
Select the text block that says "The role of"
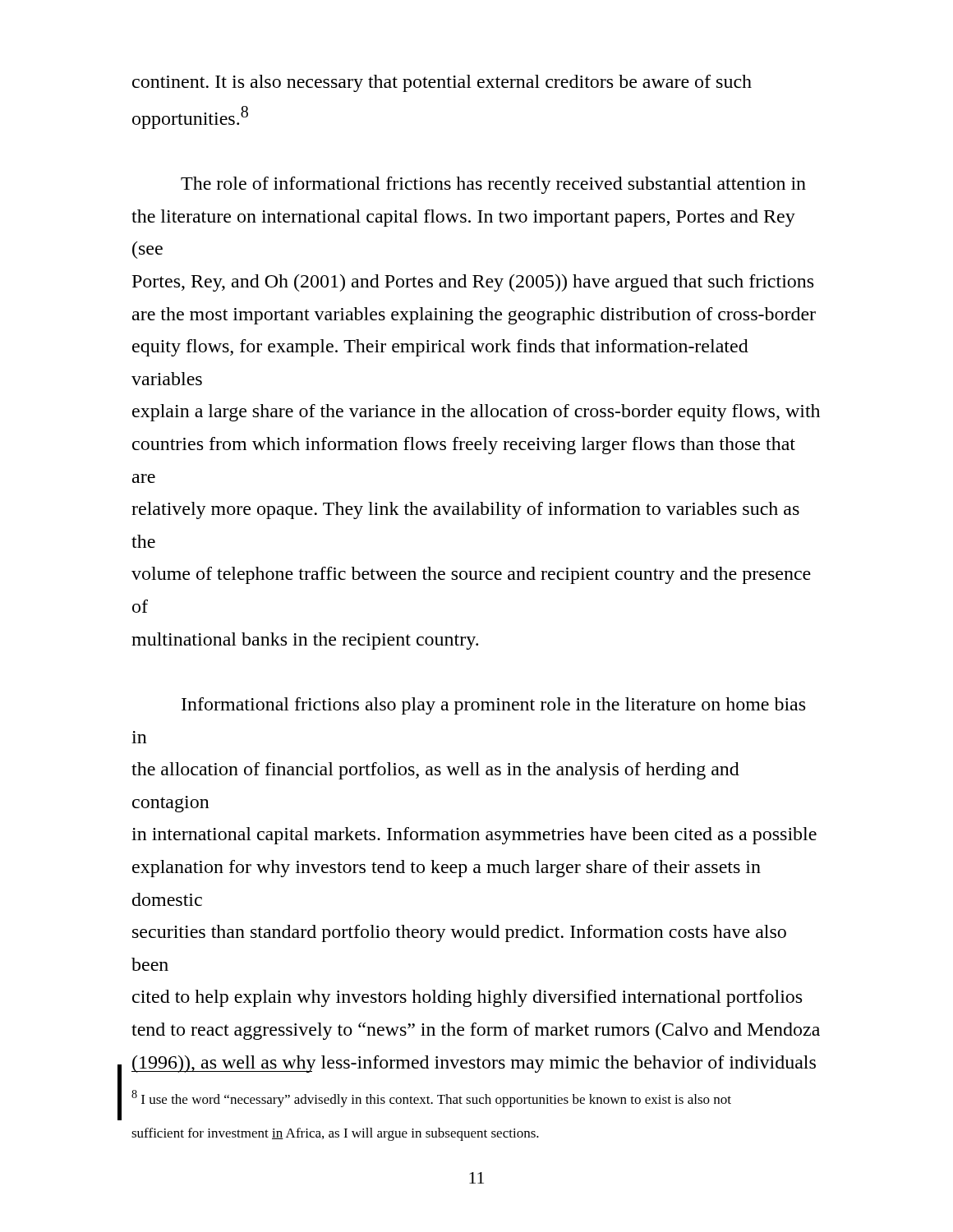point(476,412)
